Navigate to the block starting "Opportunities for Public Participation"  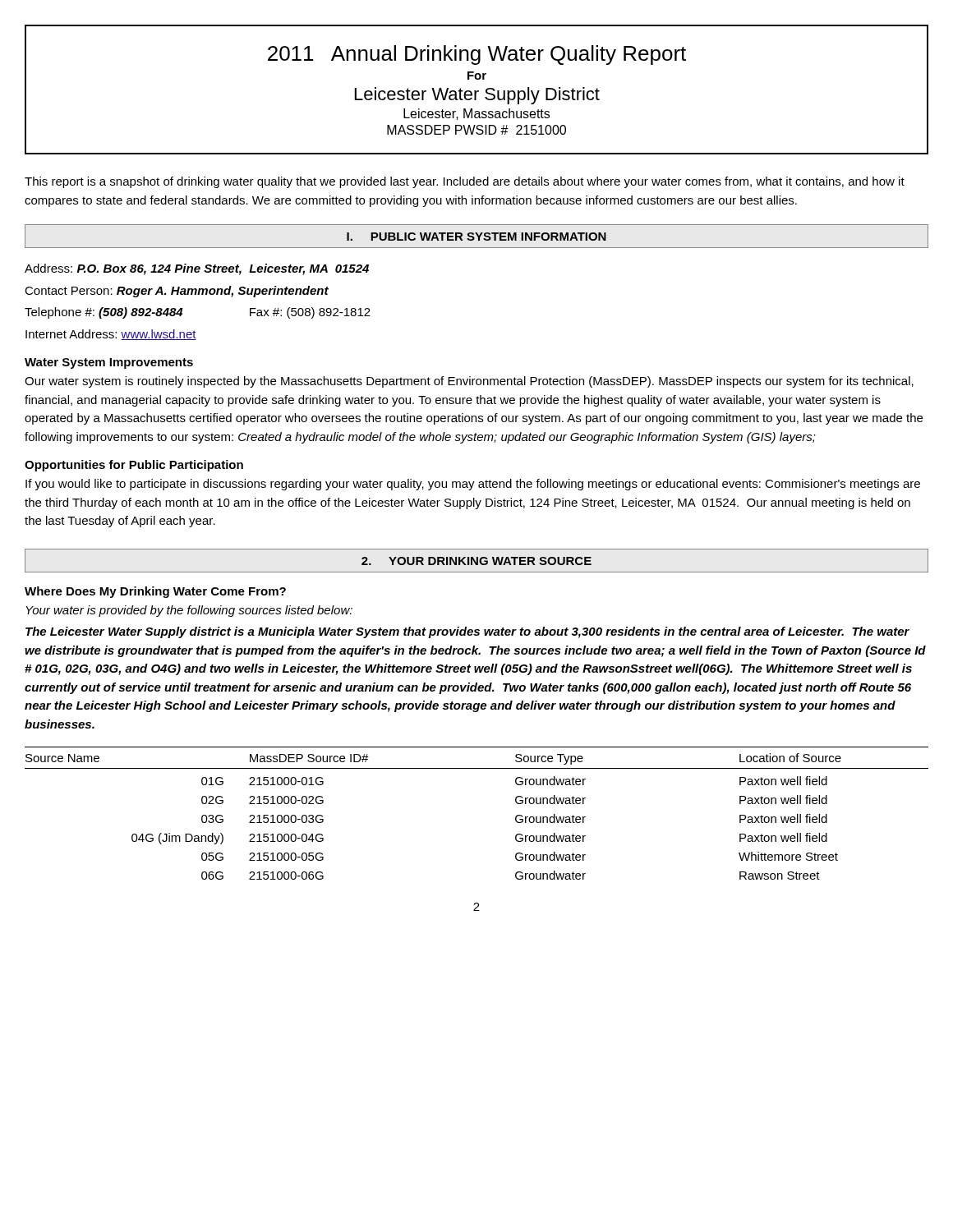(x=134, y=464)
